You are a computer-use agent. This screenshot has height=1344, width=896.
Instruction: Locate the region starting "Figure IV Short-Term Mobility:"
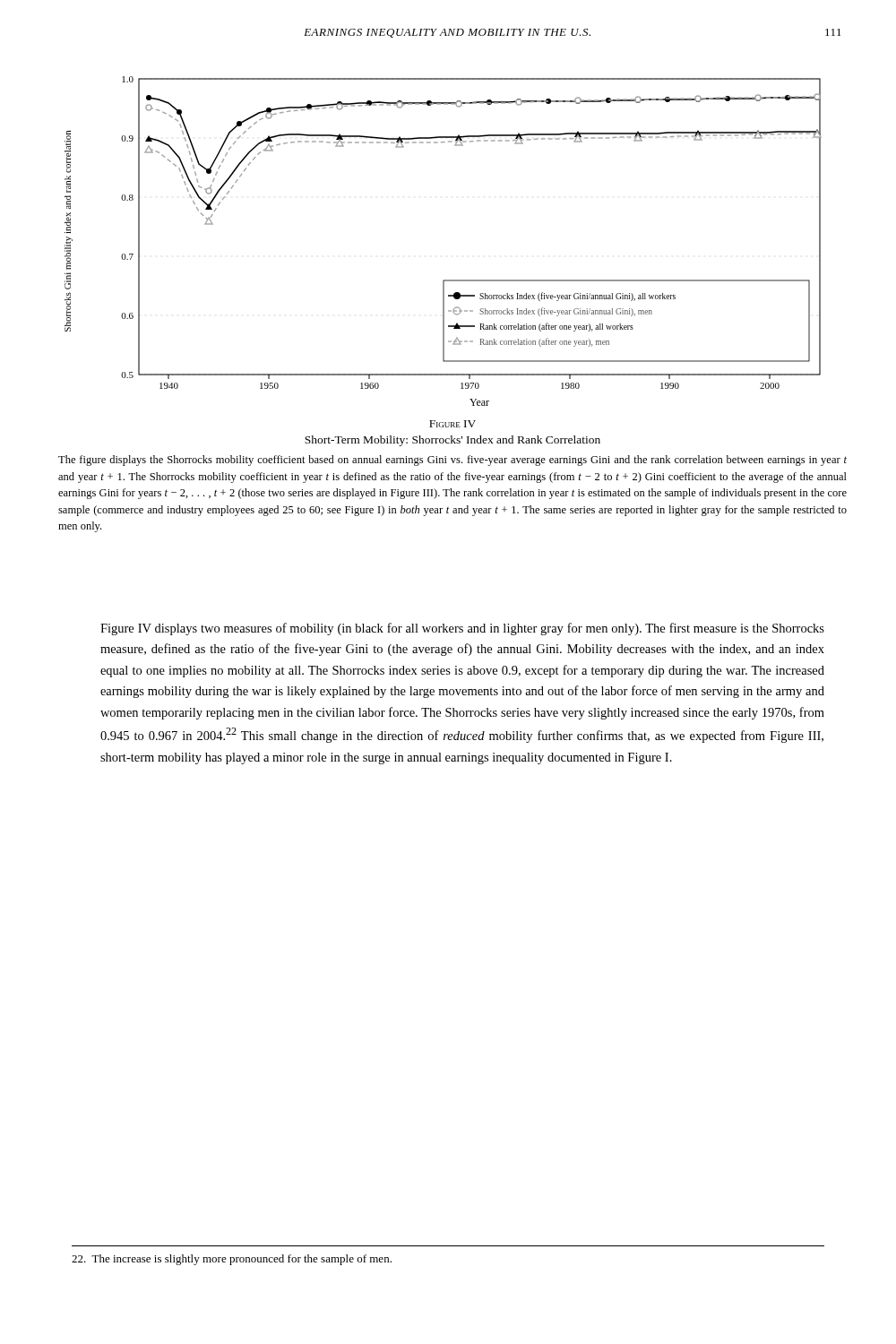pyautogui.click(x=452, y=476)
